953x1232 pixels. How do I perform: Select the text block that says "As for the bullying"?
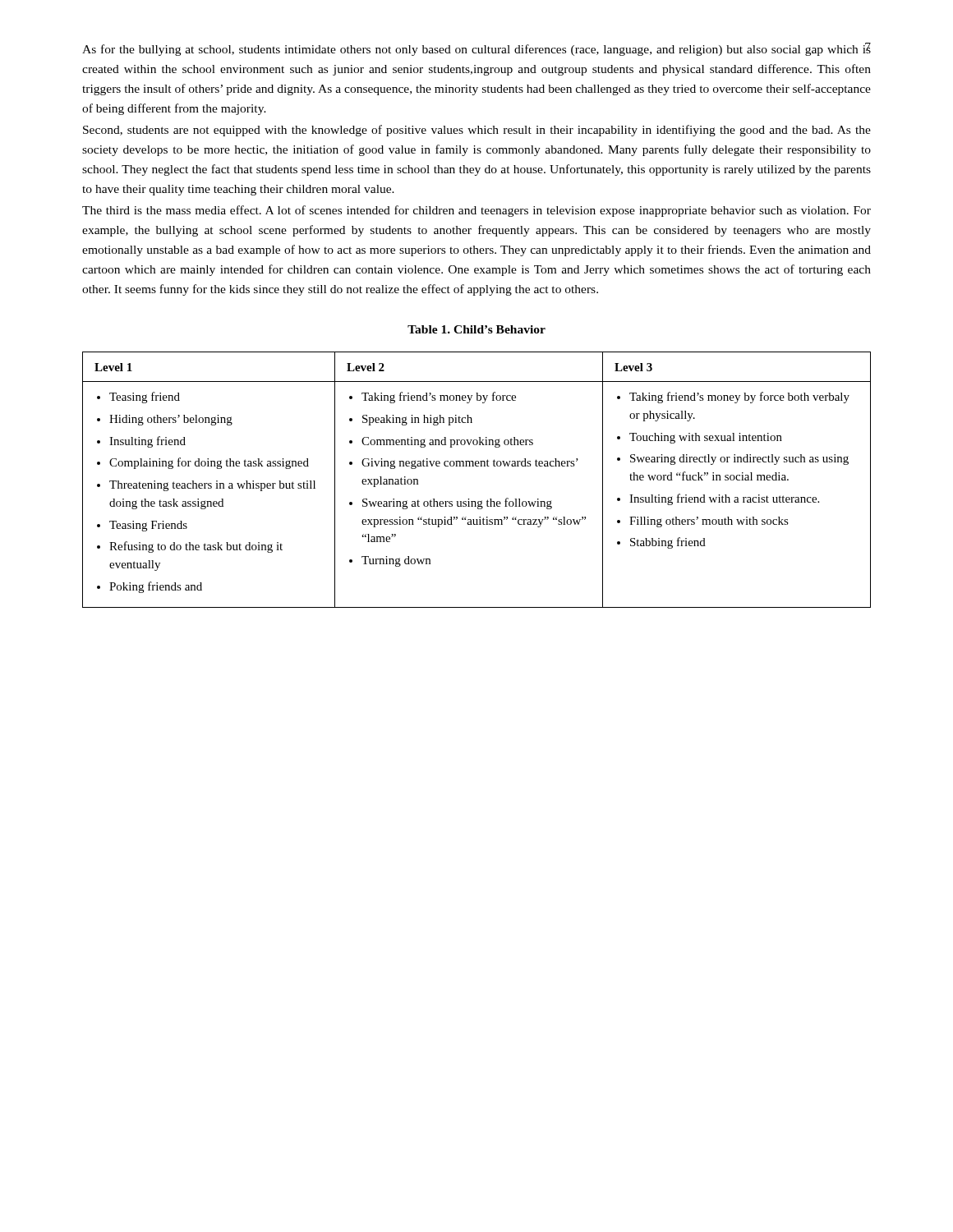pos(476,78)
